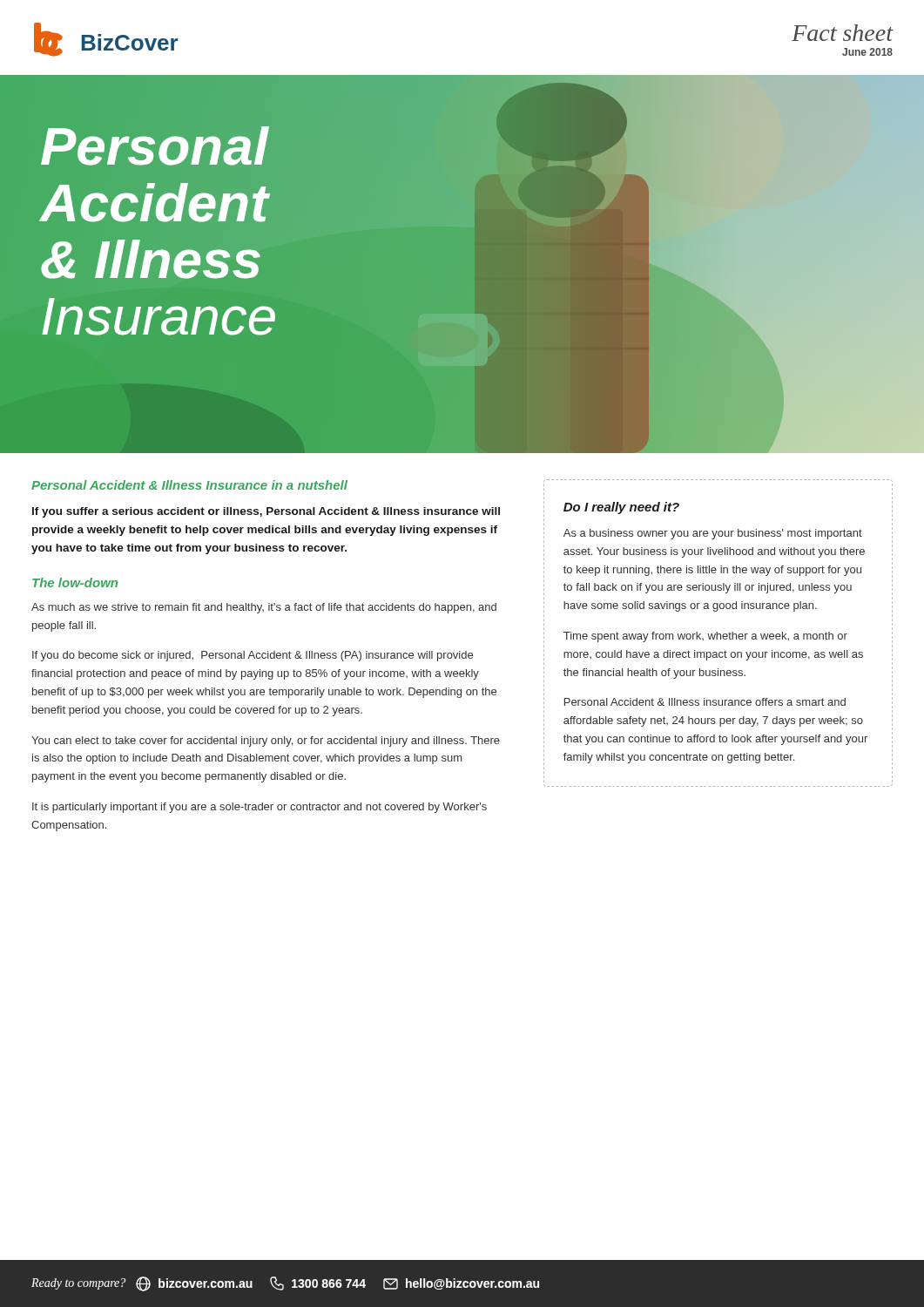Find the text block containing "If you do become sick or"
Screen dimensions: 1307x924
264,682
